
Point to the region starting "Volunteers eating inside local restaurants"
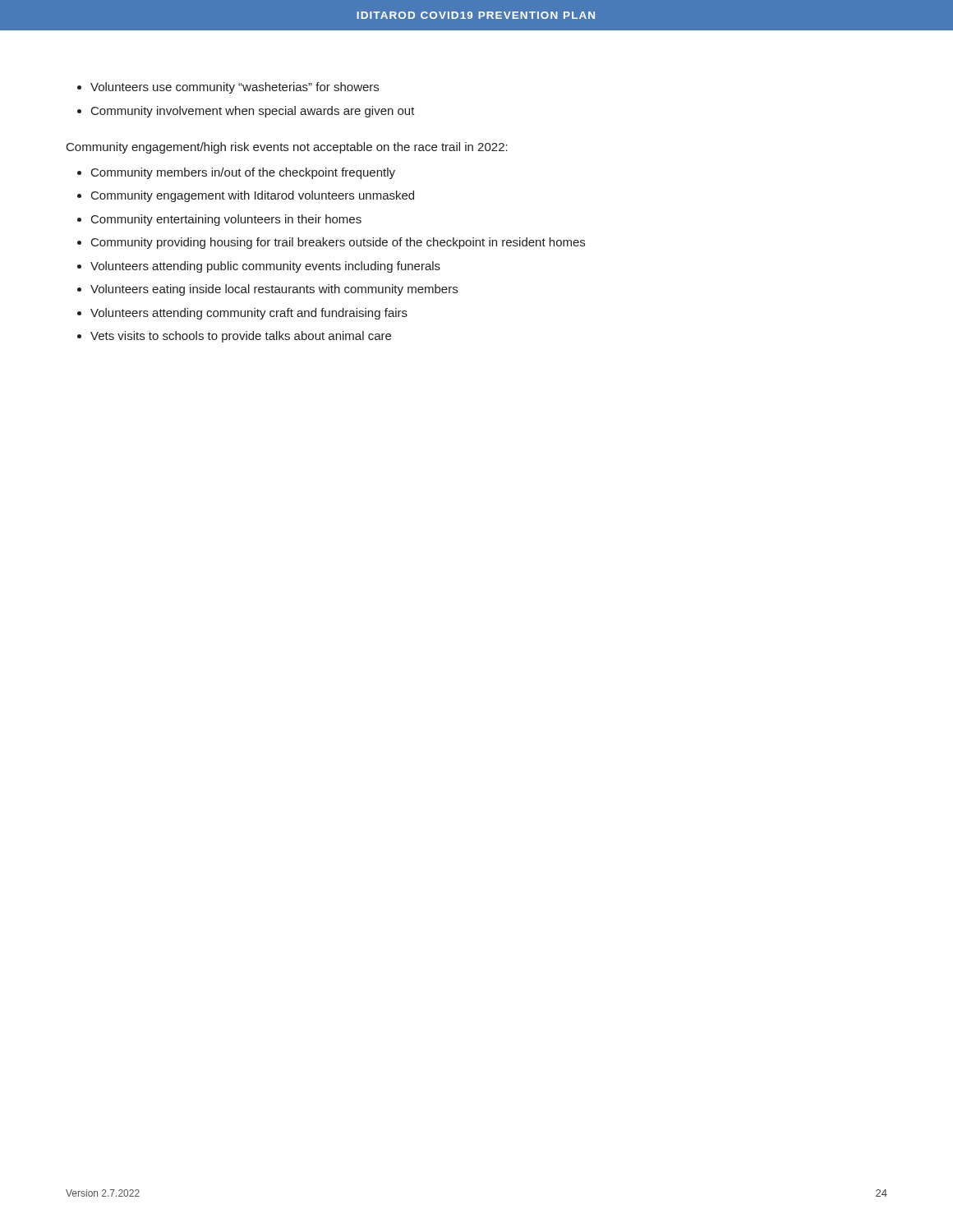pyautogui.click(x=274, y=289)
